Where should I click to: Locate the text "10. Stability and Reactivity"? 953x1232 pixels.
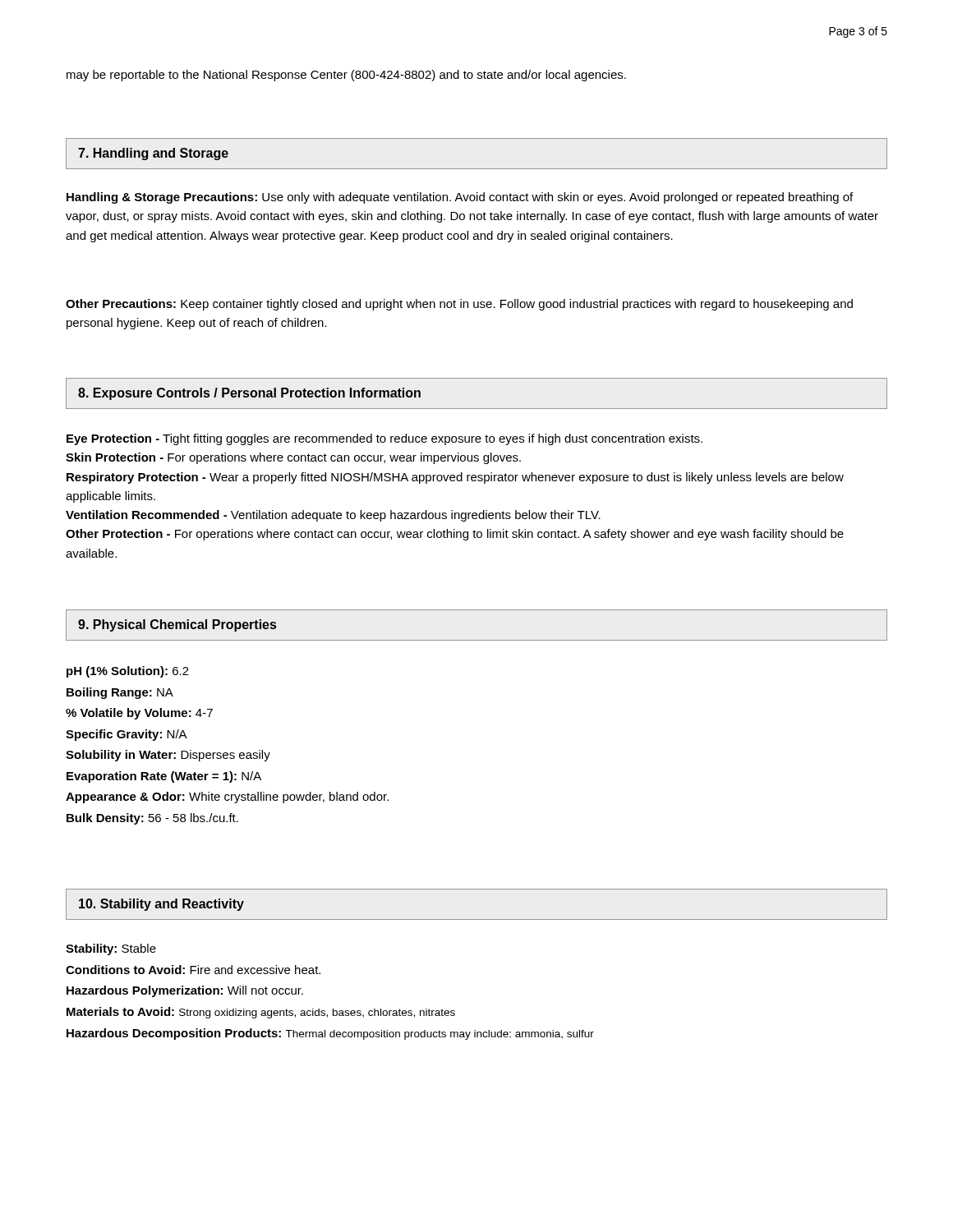[x=476, y=904]
